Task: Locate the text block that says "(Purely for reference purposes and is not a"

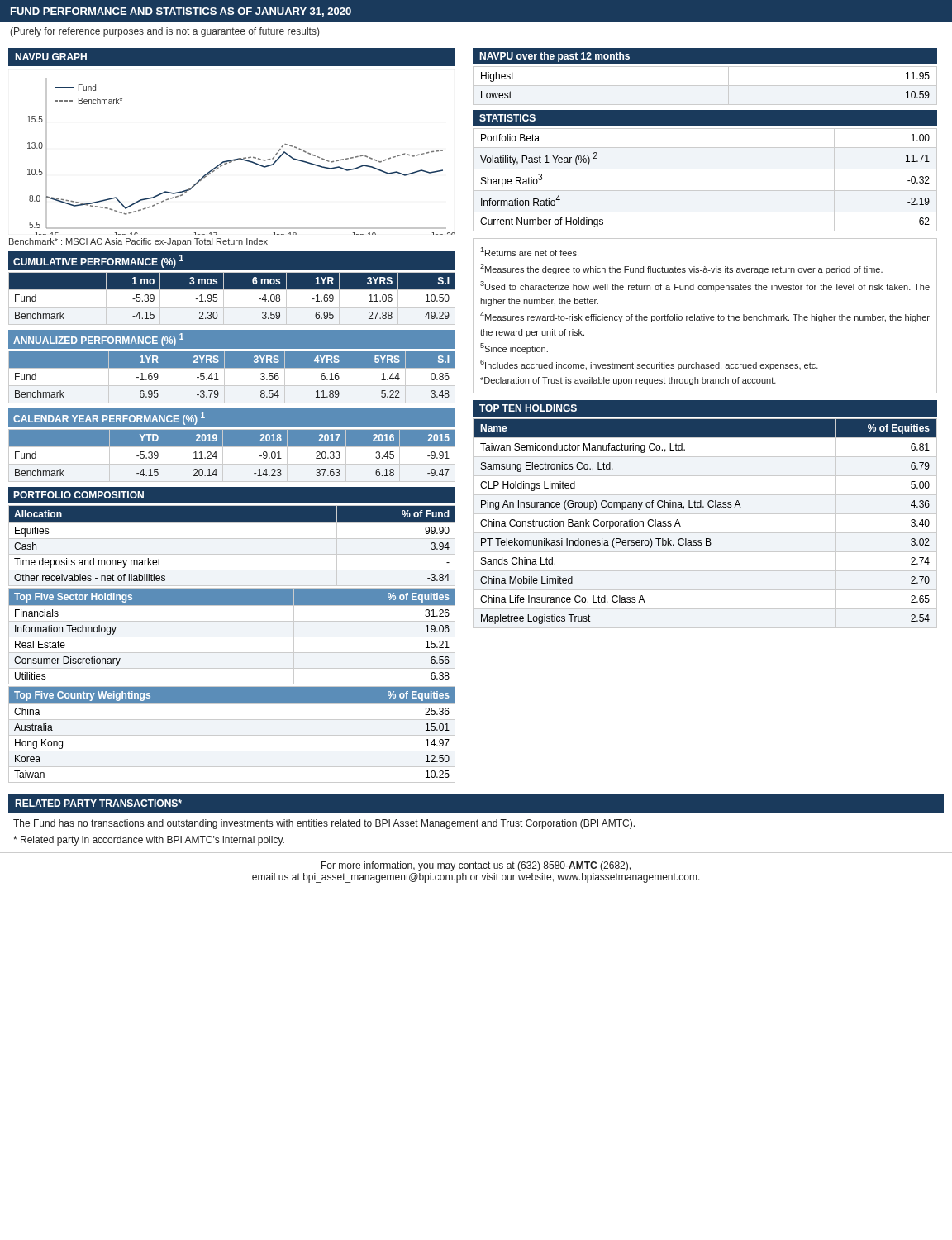Action: point(165,31)
